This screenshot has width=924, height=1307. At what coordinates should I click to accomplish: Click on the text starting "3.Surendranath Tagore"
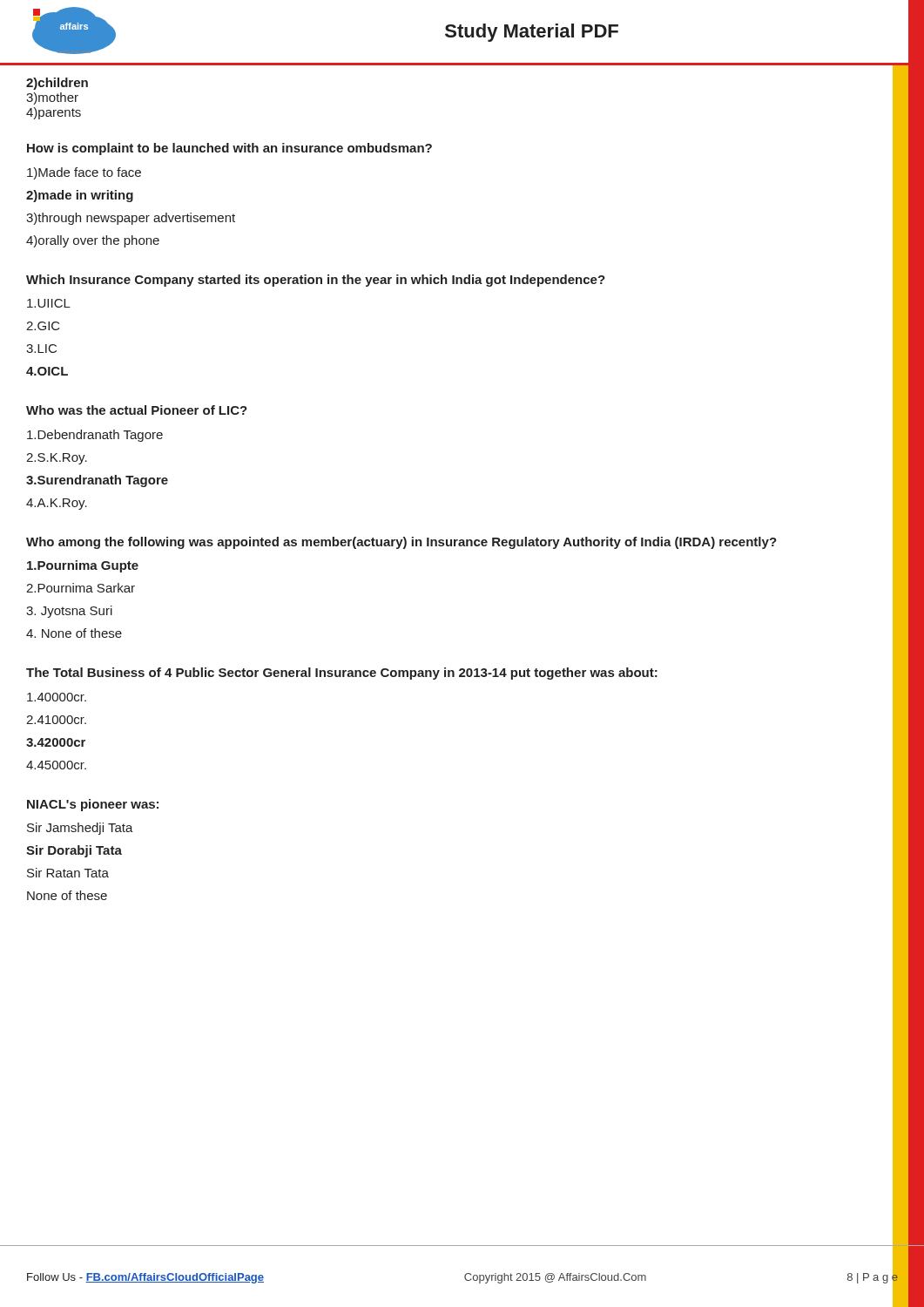pyautogui.click(x=97, y=479)
